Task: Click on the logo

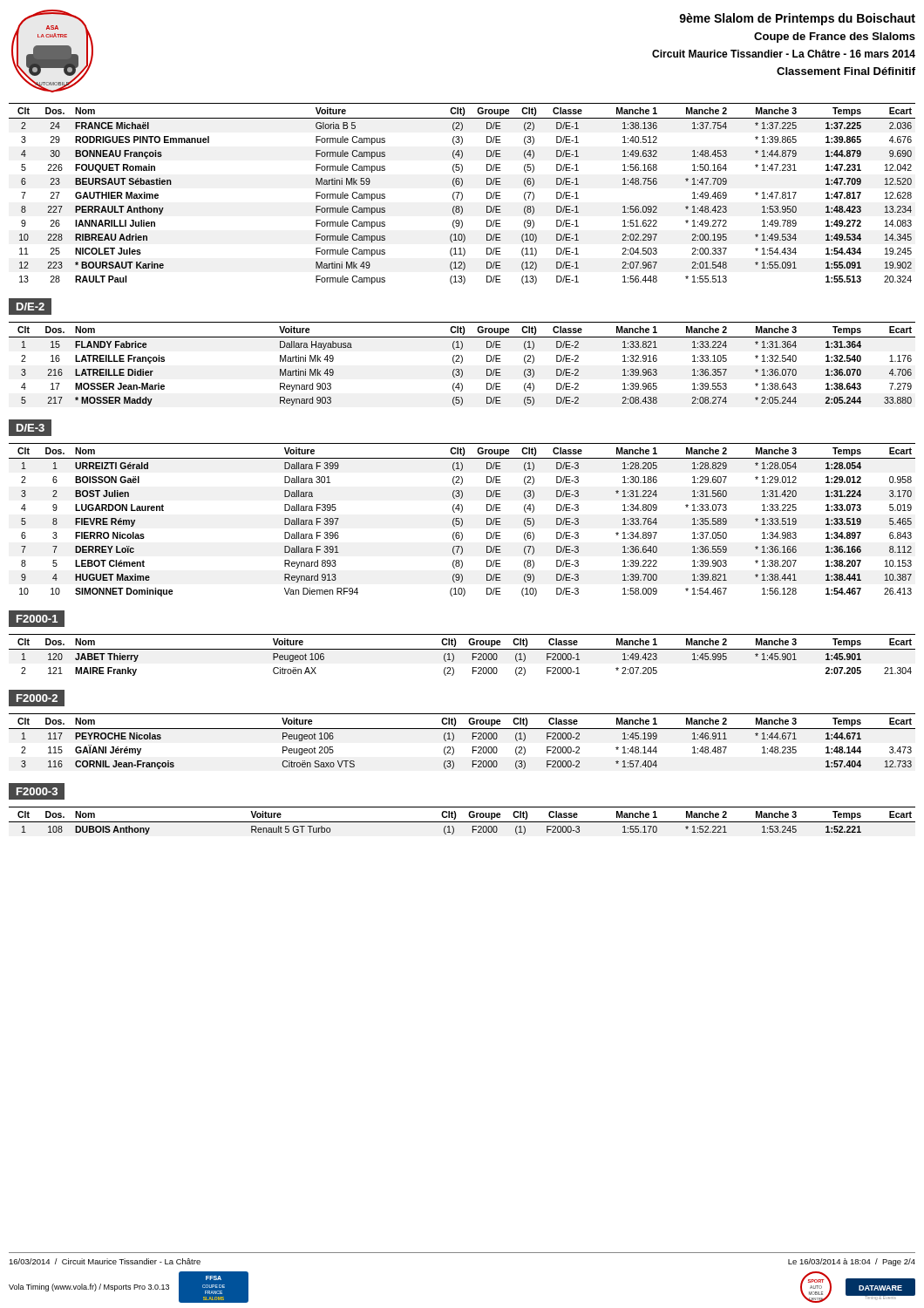Action: pyautogui.click(x=65, y=52)
